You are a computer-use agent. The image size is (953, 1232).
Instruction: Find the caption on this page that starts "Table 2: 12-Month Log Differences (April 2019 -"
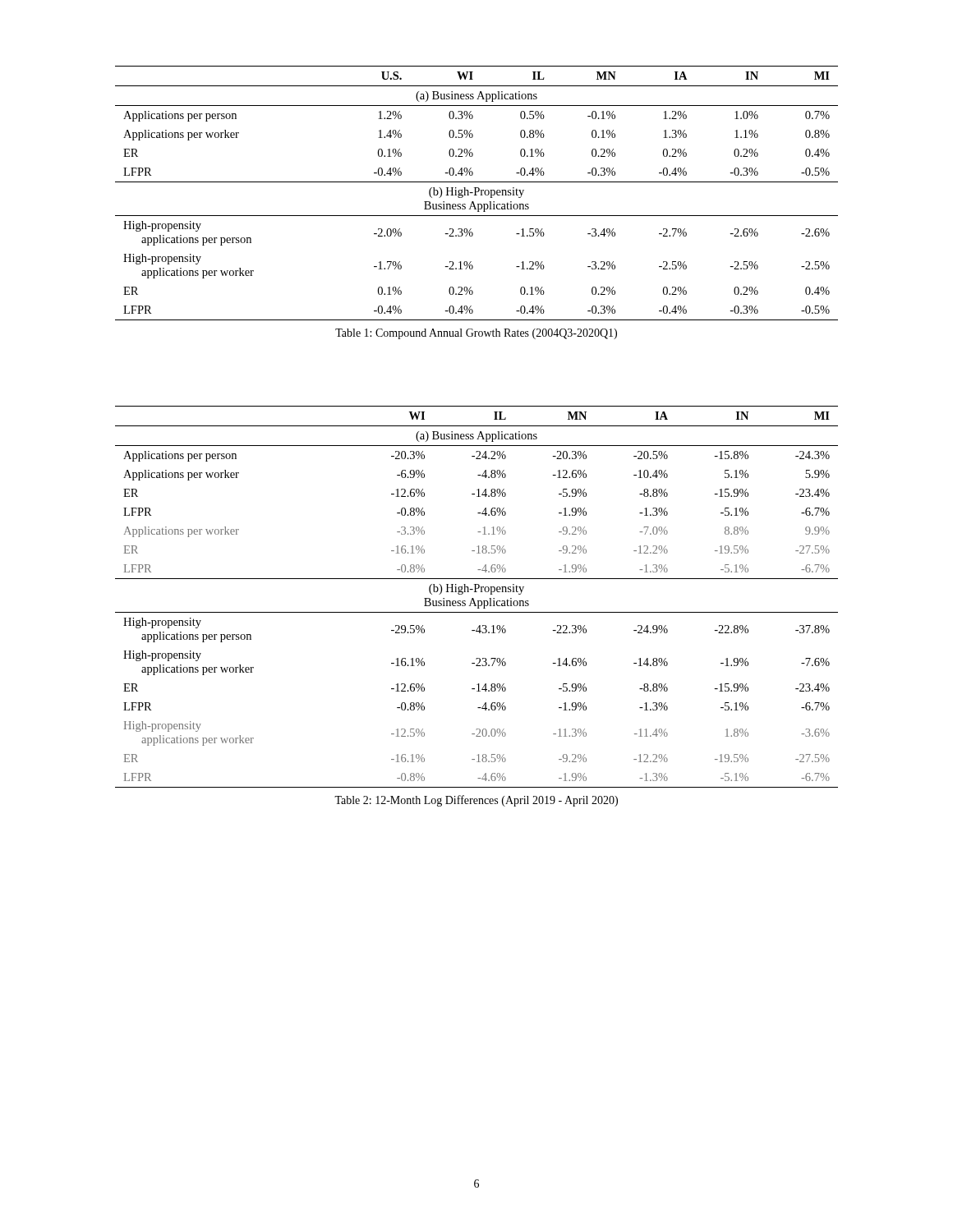(476, 800)
